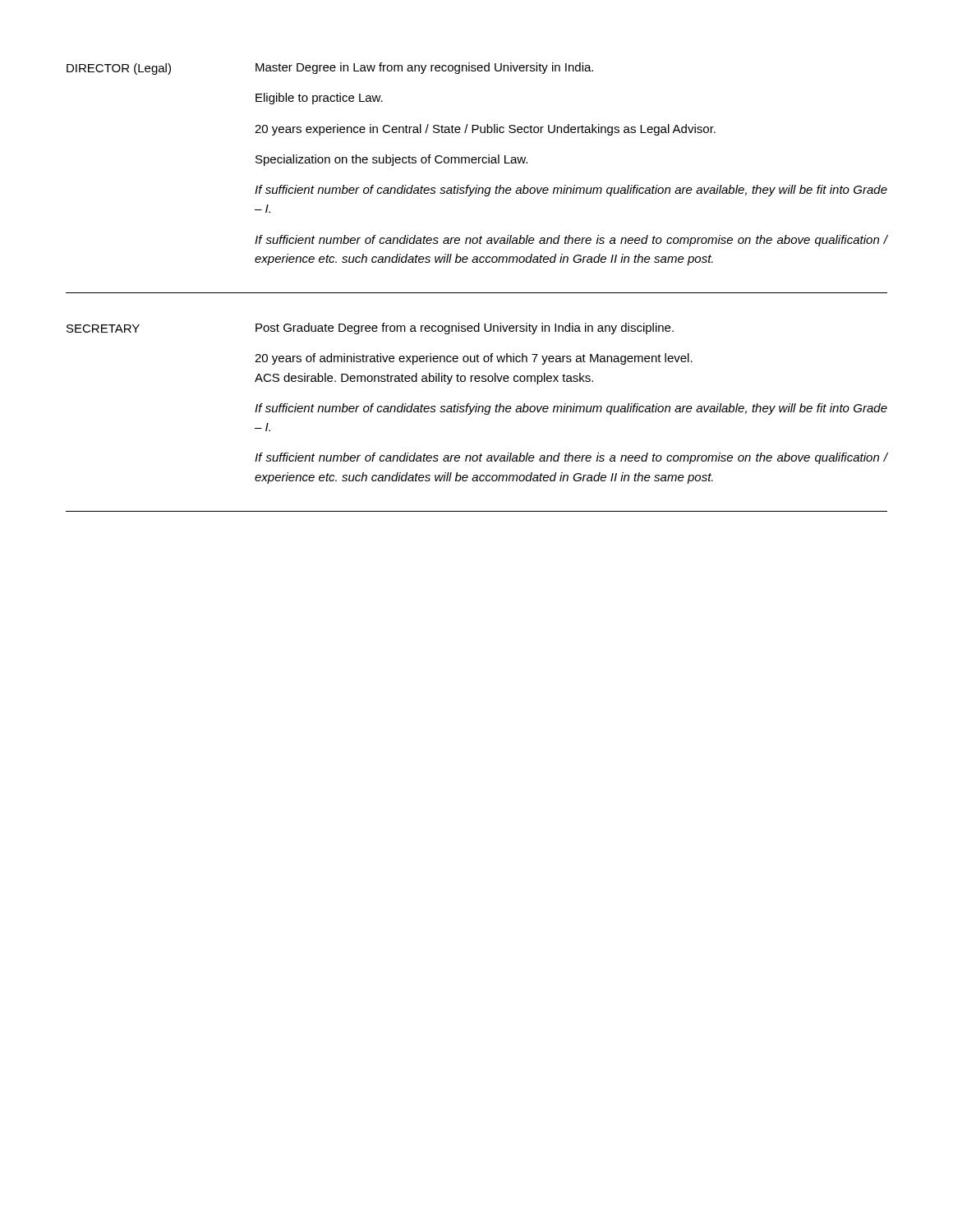Point to the block beginning "Master Degree in Law from"
This screenshot has width=953, height=1232.
point(424,68)
